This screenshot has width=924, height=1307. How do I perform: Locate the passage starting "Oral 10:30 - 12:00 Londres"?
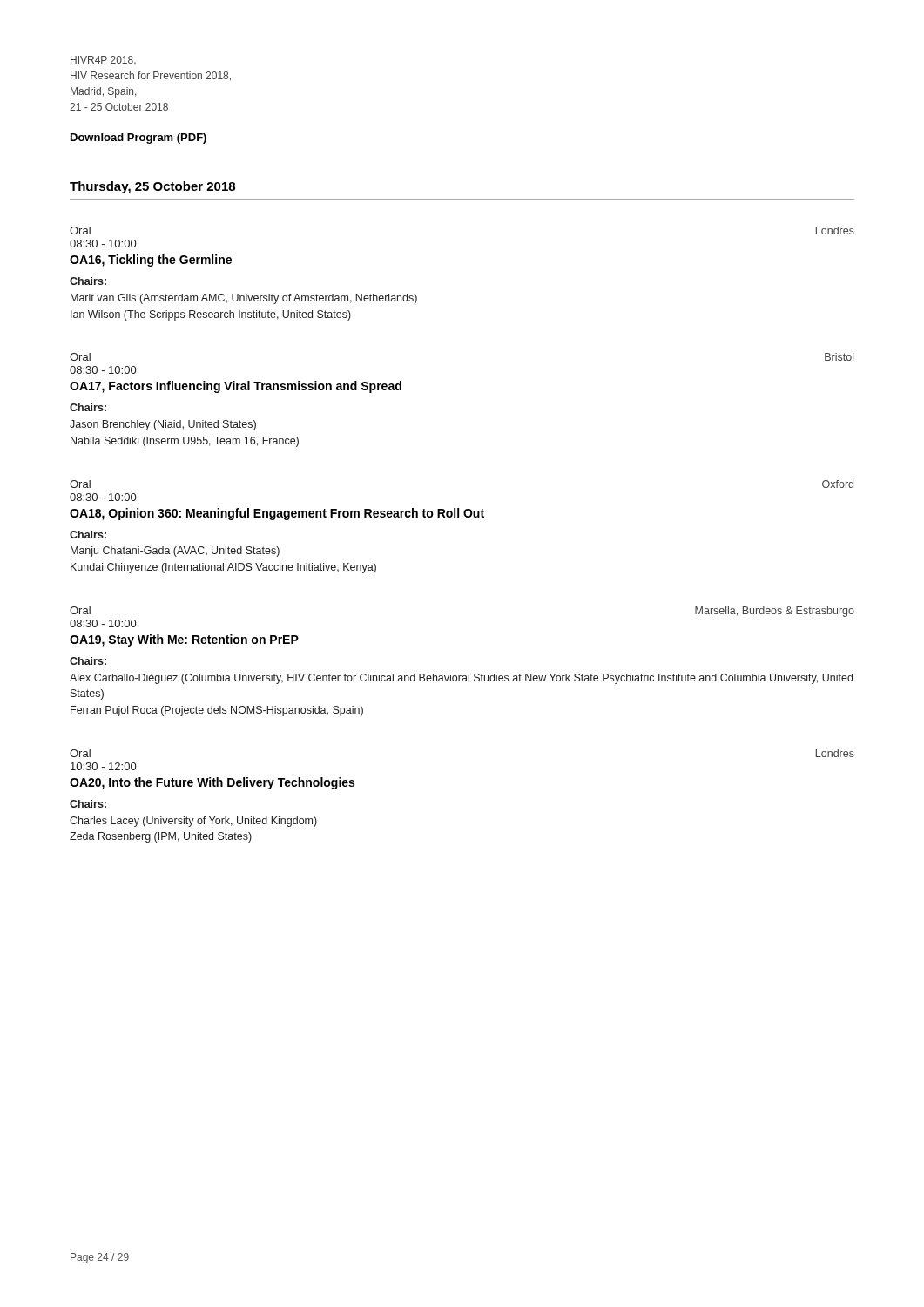coord(81,752)
